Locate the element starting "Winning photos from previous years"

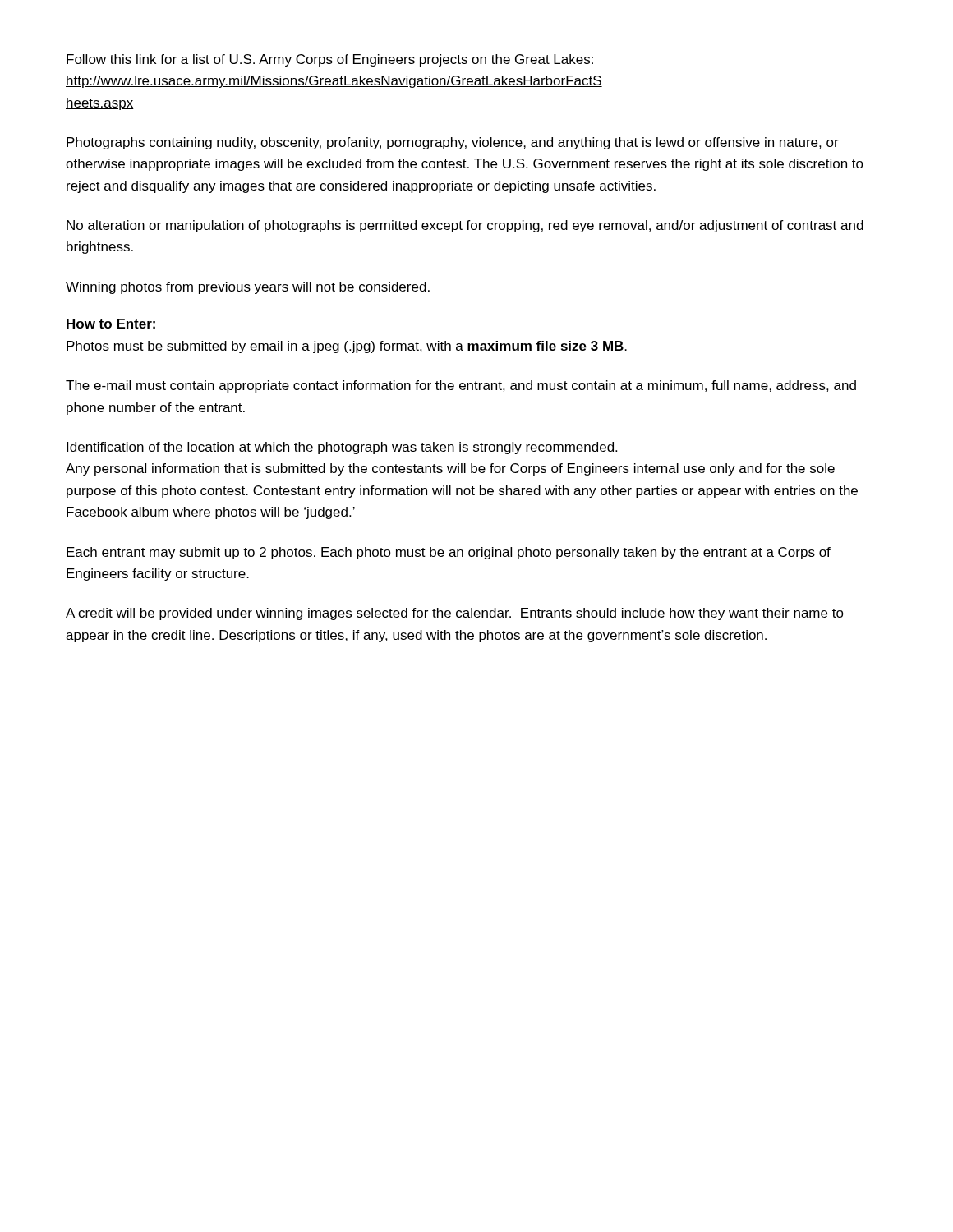(x=248, y=287)
